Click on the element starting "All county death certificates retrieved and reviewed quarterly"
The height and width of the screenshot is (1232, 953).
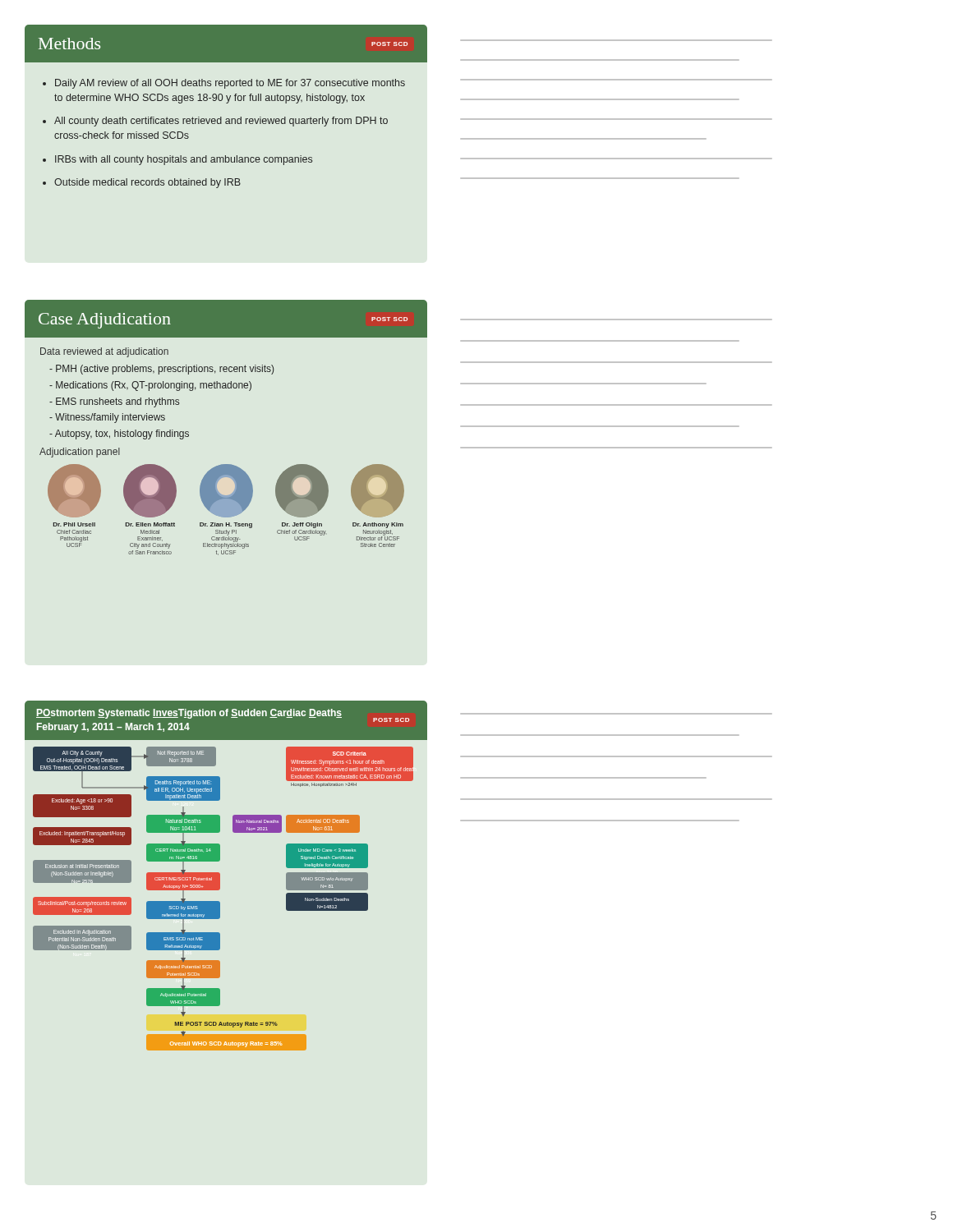point(221,128)
